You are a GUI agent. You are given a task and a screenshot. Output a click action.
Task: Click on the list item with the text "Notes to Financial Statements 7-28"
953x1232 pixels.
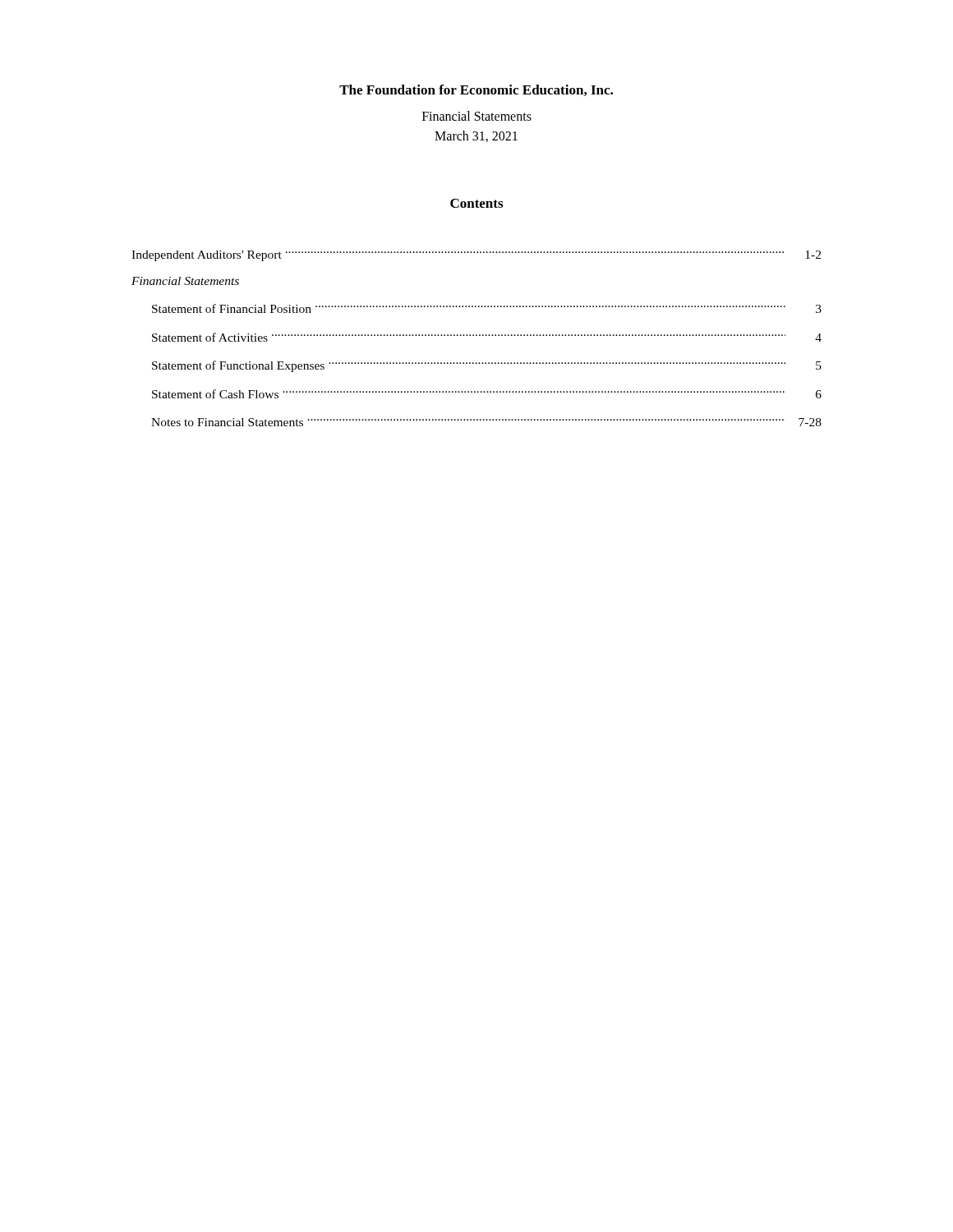486,421
